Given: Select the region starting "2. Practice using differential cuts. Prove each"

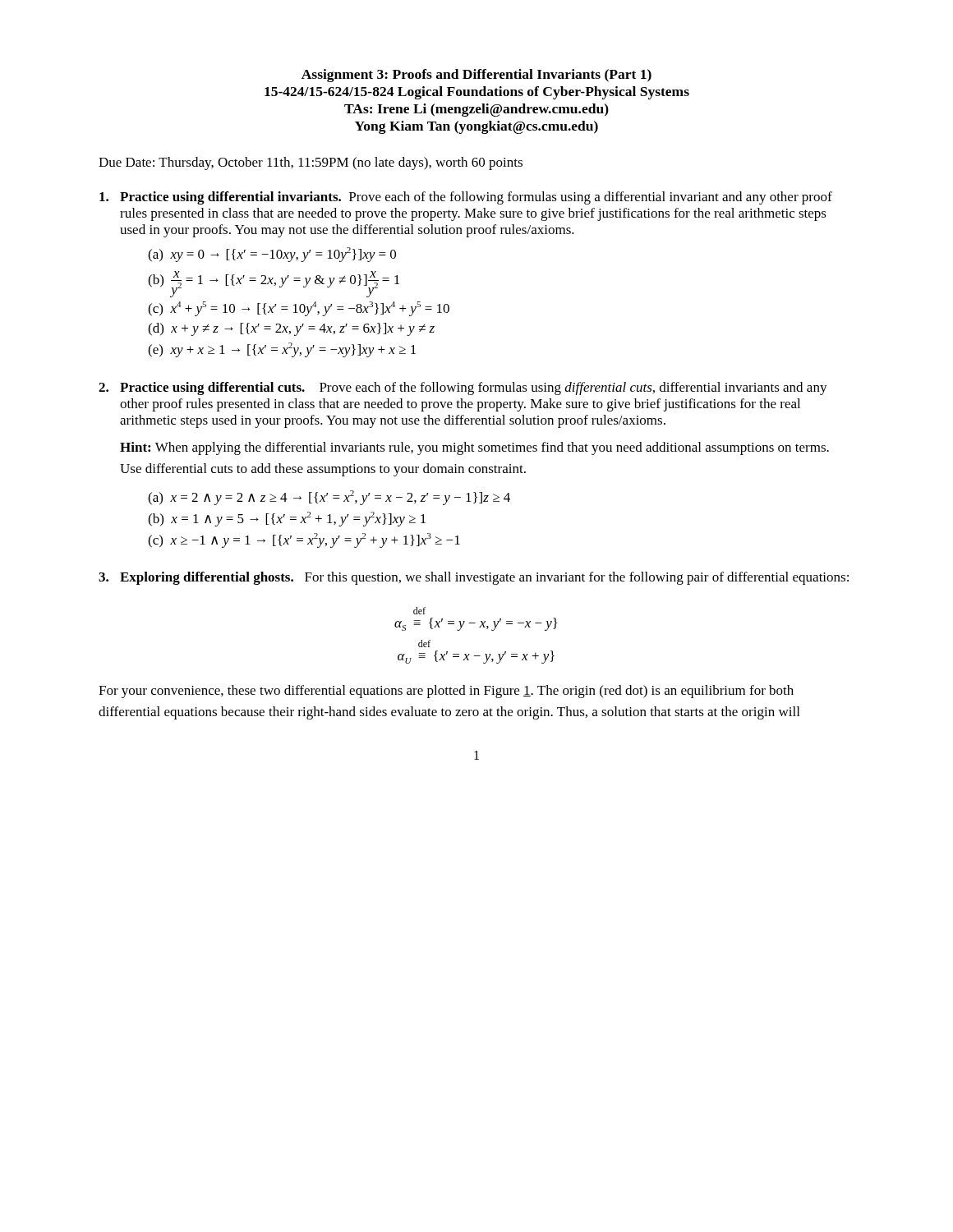Looking at the screenshot, I should coord(476,464).
